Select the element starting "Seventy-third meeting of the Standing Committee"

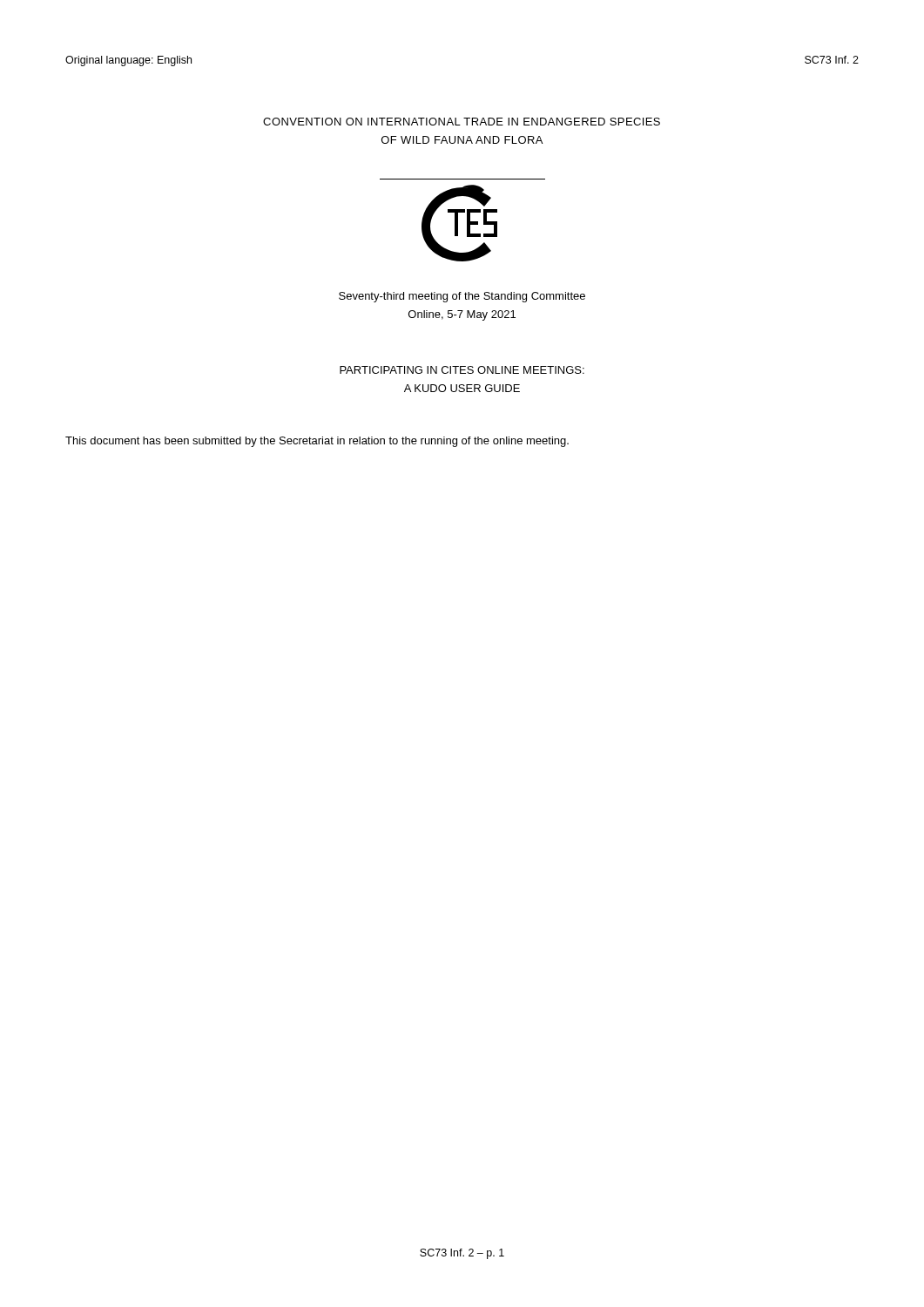pos(462,305)
